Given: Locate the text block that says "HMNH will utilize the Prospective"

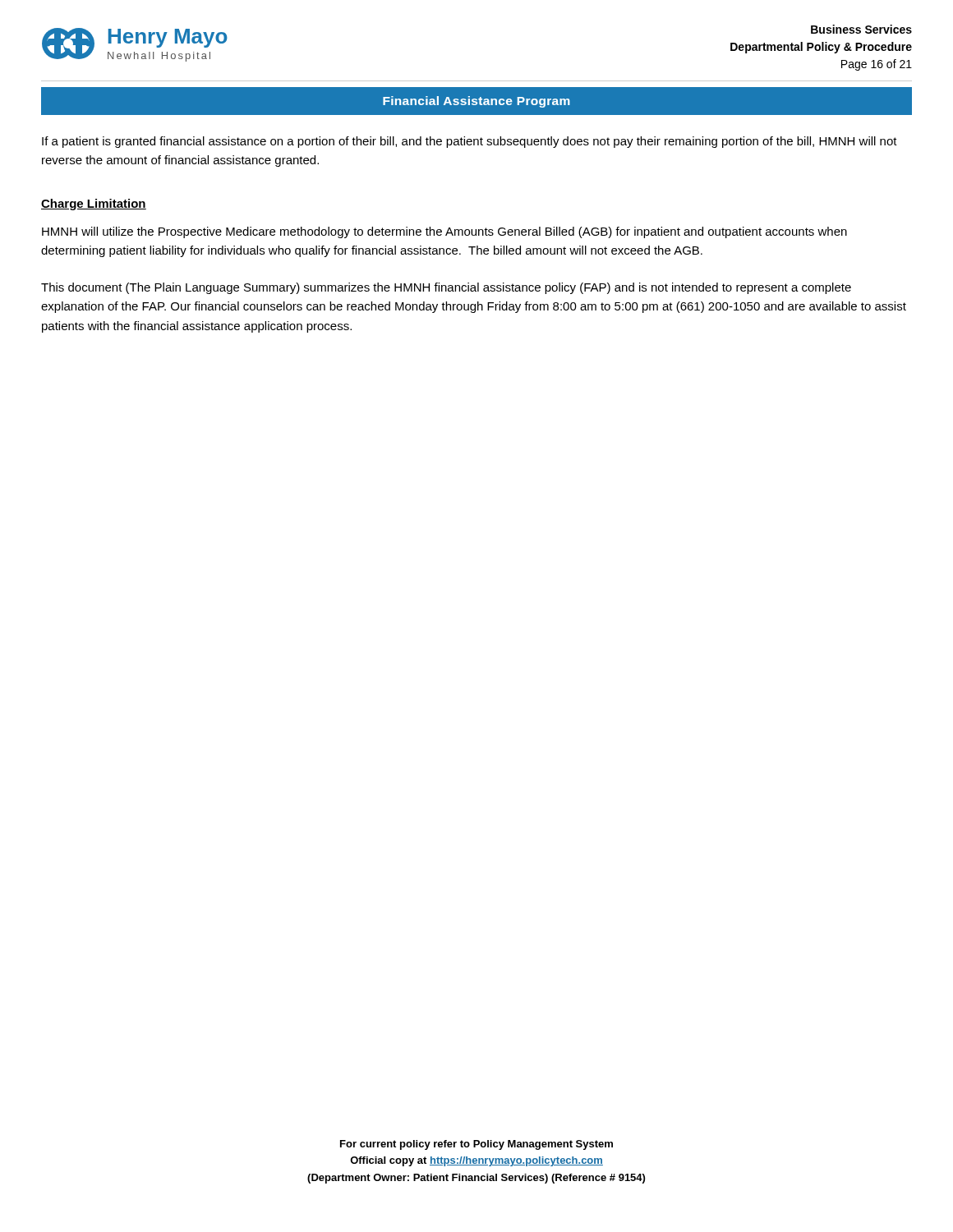Looking at the screenshot, I should pyautogui.click(x=444, y=240).
